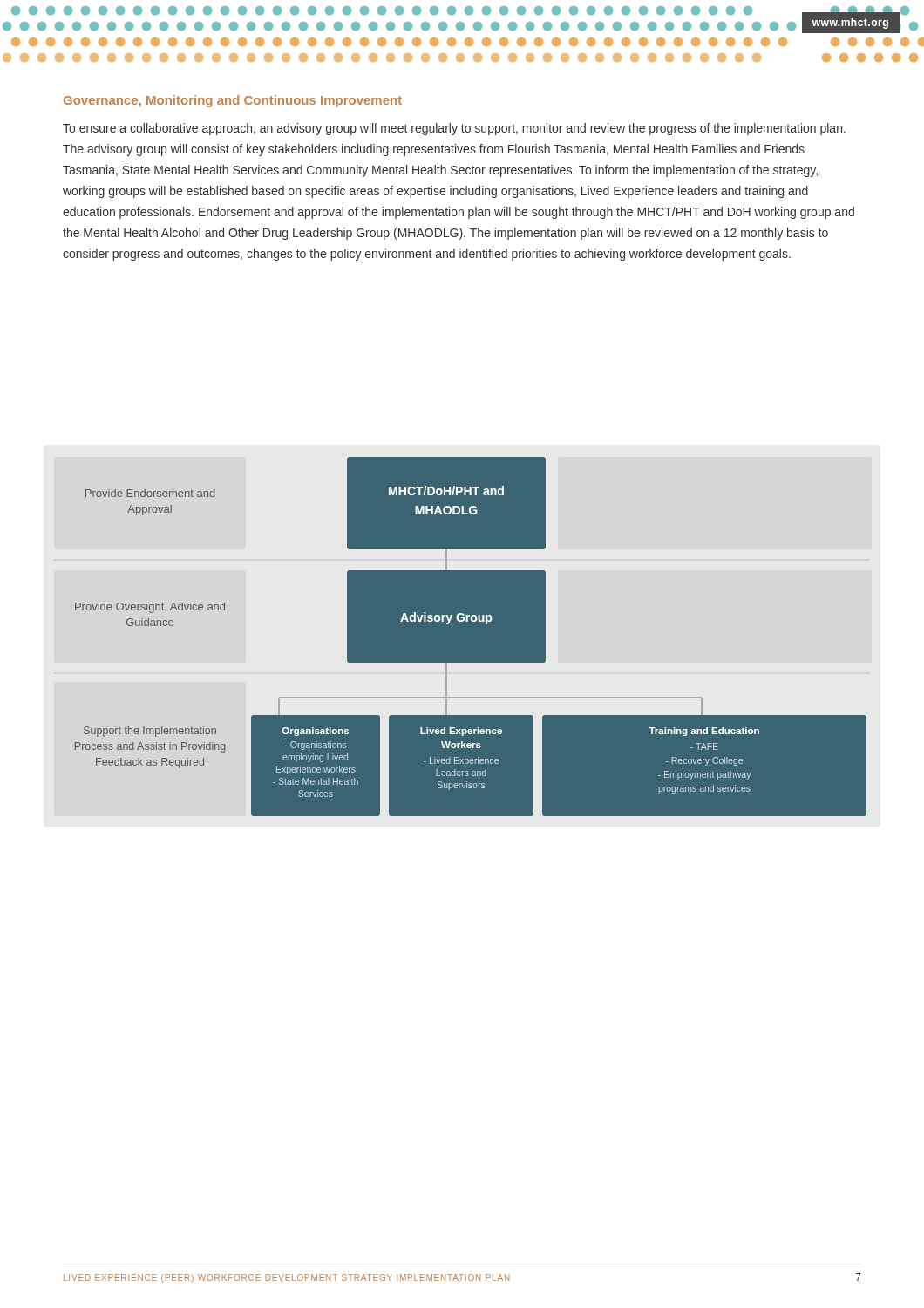The height and width of the screenshot is (1308, 924).
Task: Locate the block starting "To ensure a collaborative approach,"
Action: tap(459, 191)
